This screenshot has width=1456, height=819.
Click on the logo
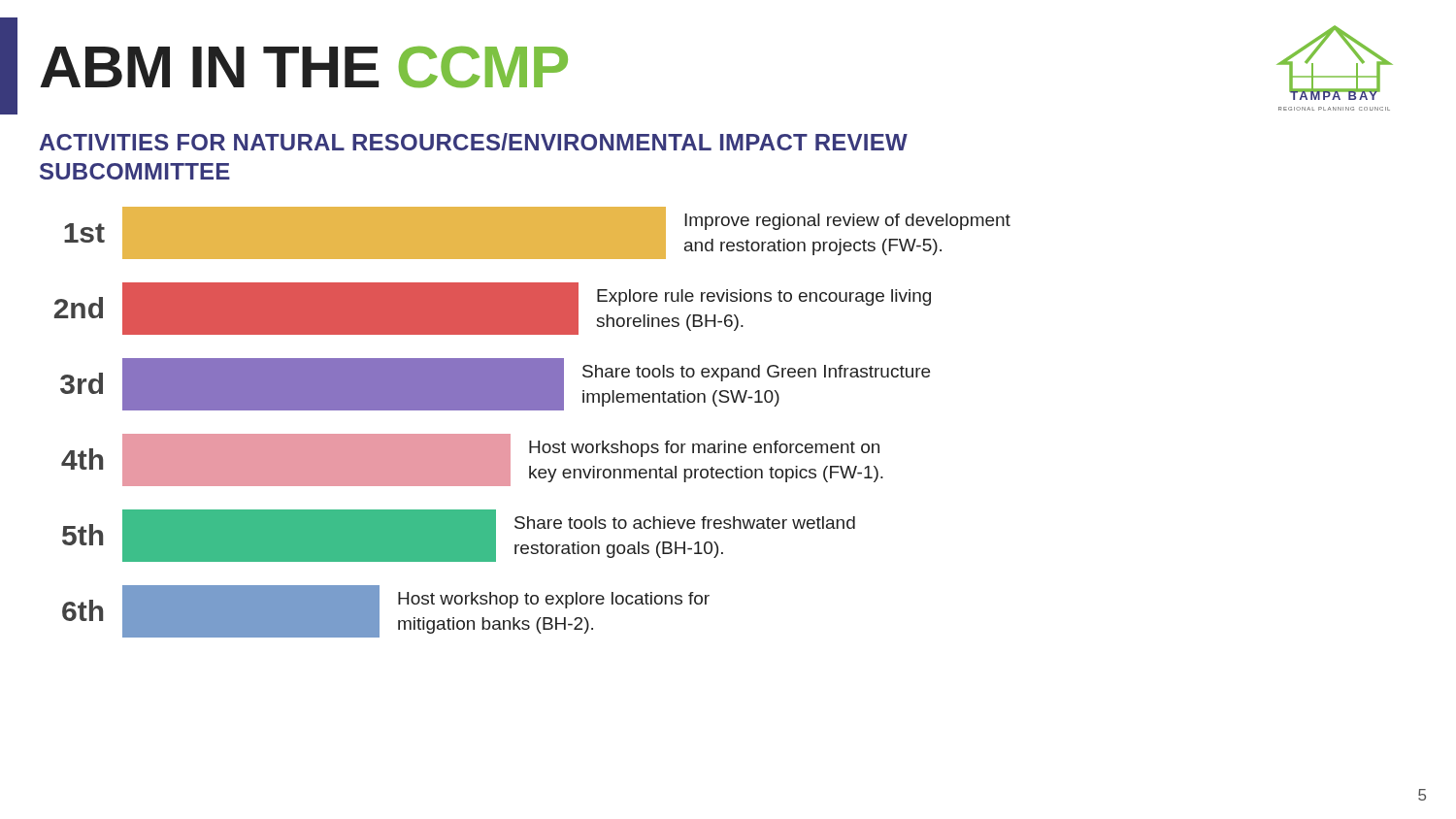point(1335,68)
